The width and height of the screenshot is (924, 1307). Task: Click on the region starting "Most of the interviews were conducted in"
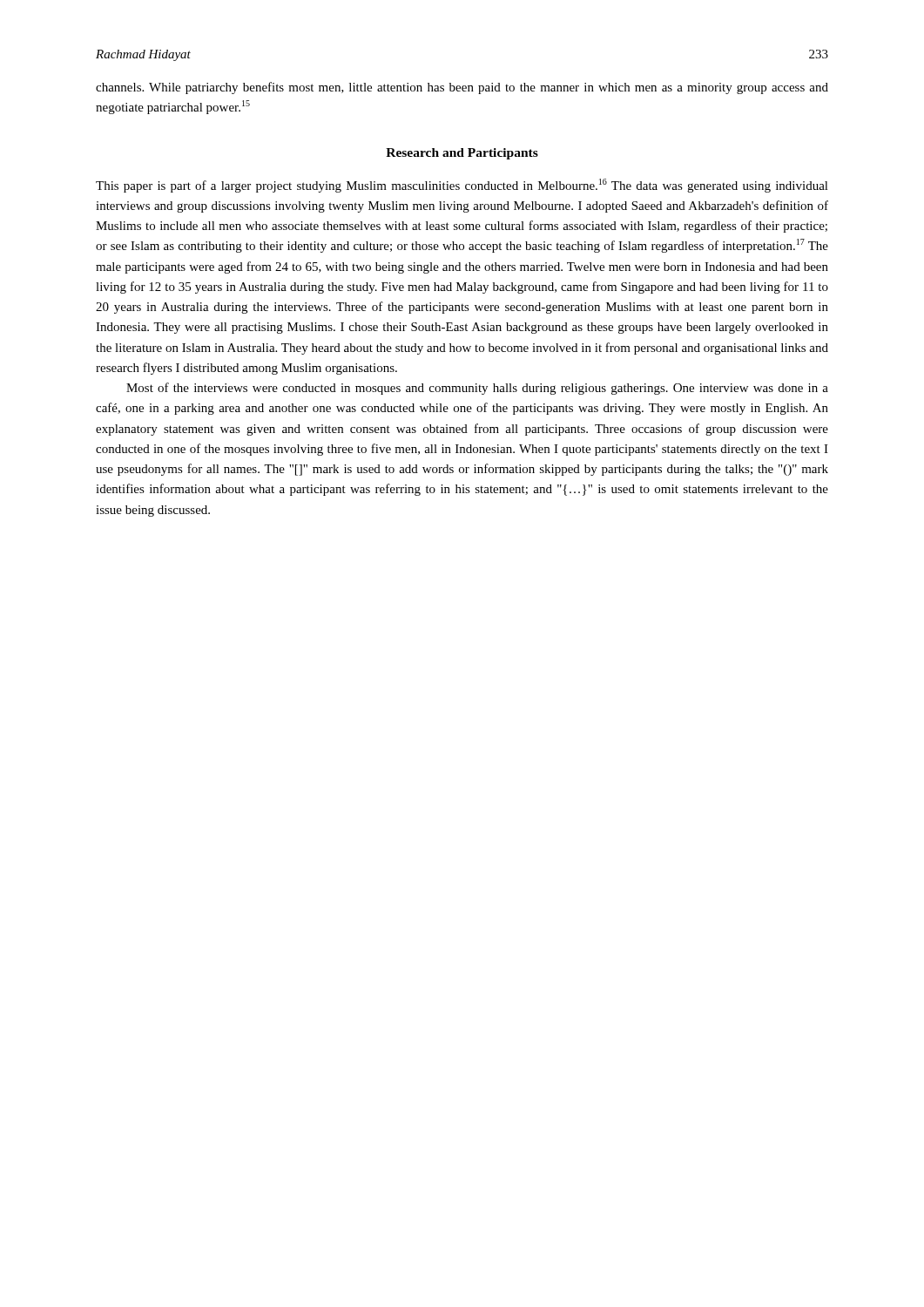[x=462, y=448]
